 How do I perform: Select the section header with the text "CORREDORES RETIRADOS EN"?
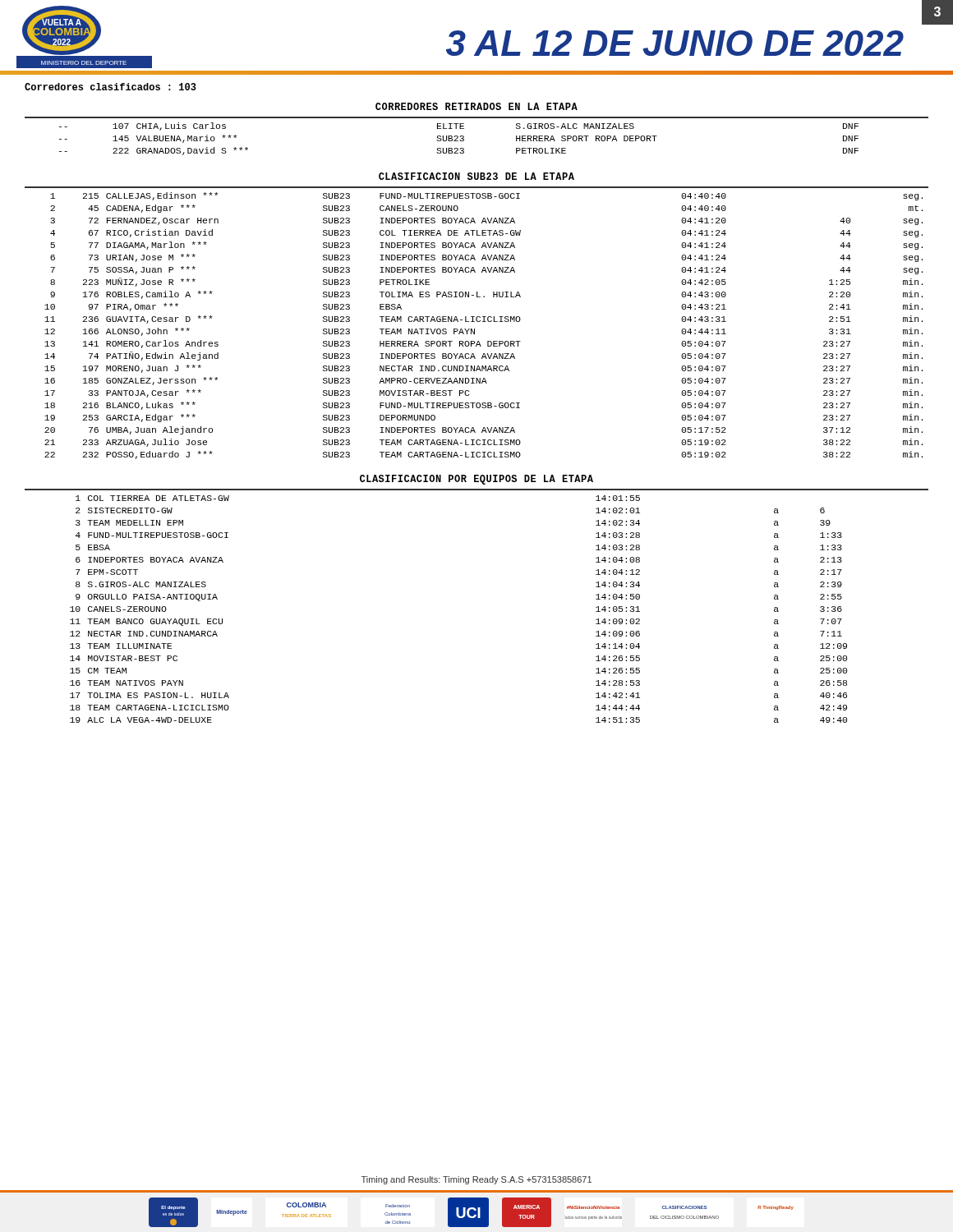[476, 108]
